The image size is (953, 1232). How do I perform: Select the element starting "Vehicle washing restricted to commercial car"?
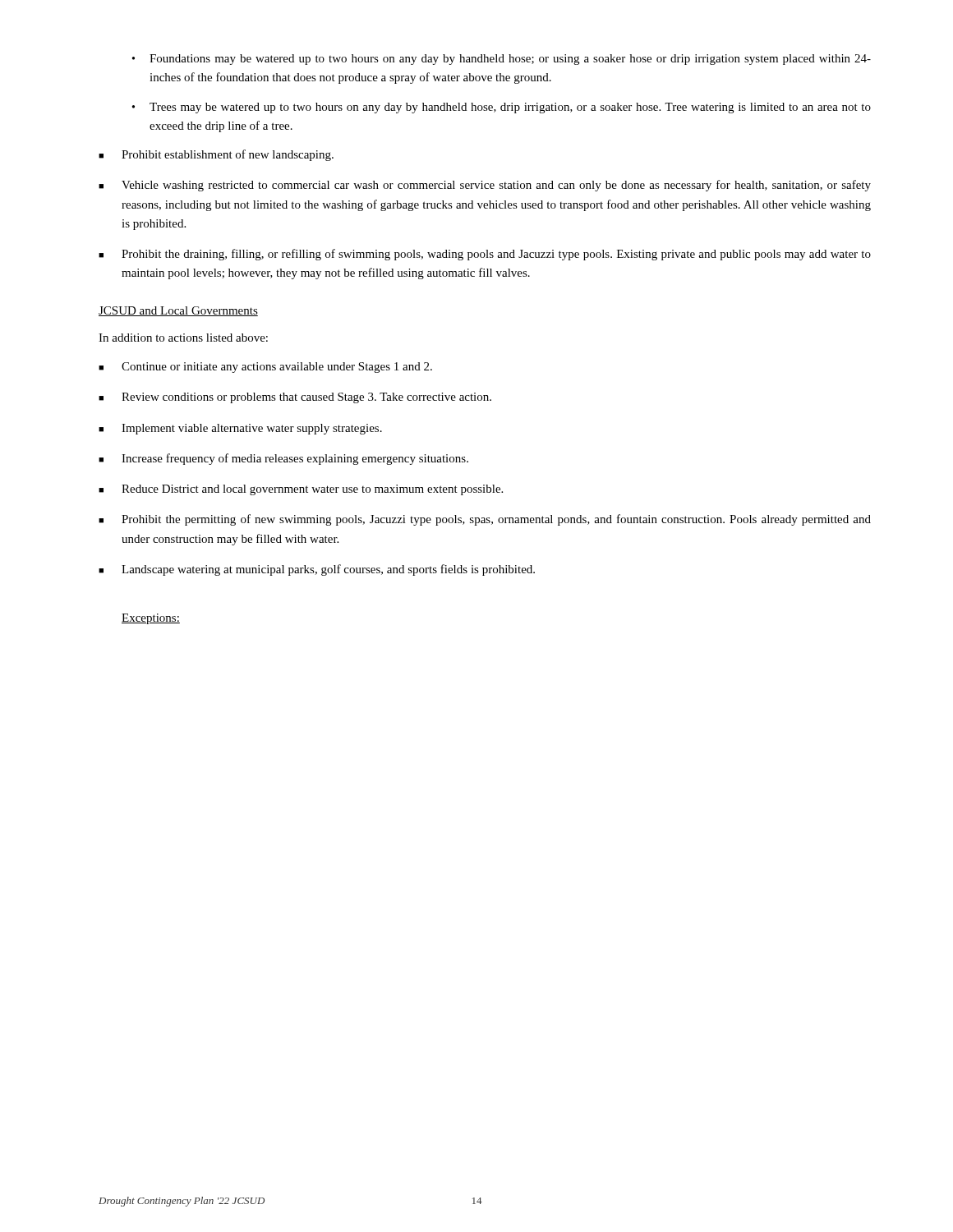point(496,204)
